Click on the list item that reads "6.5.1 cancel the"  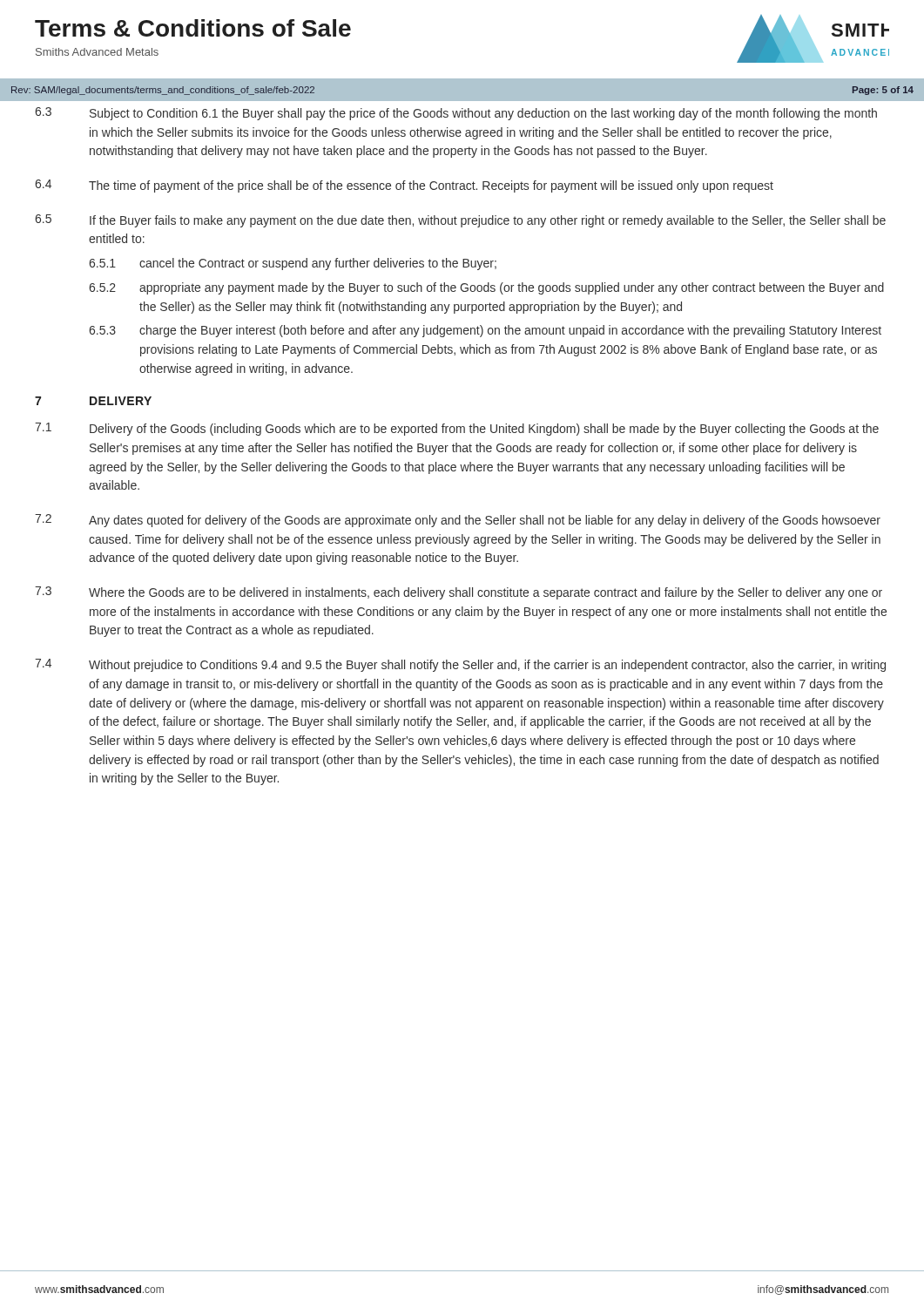(489, 264)
